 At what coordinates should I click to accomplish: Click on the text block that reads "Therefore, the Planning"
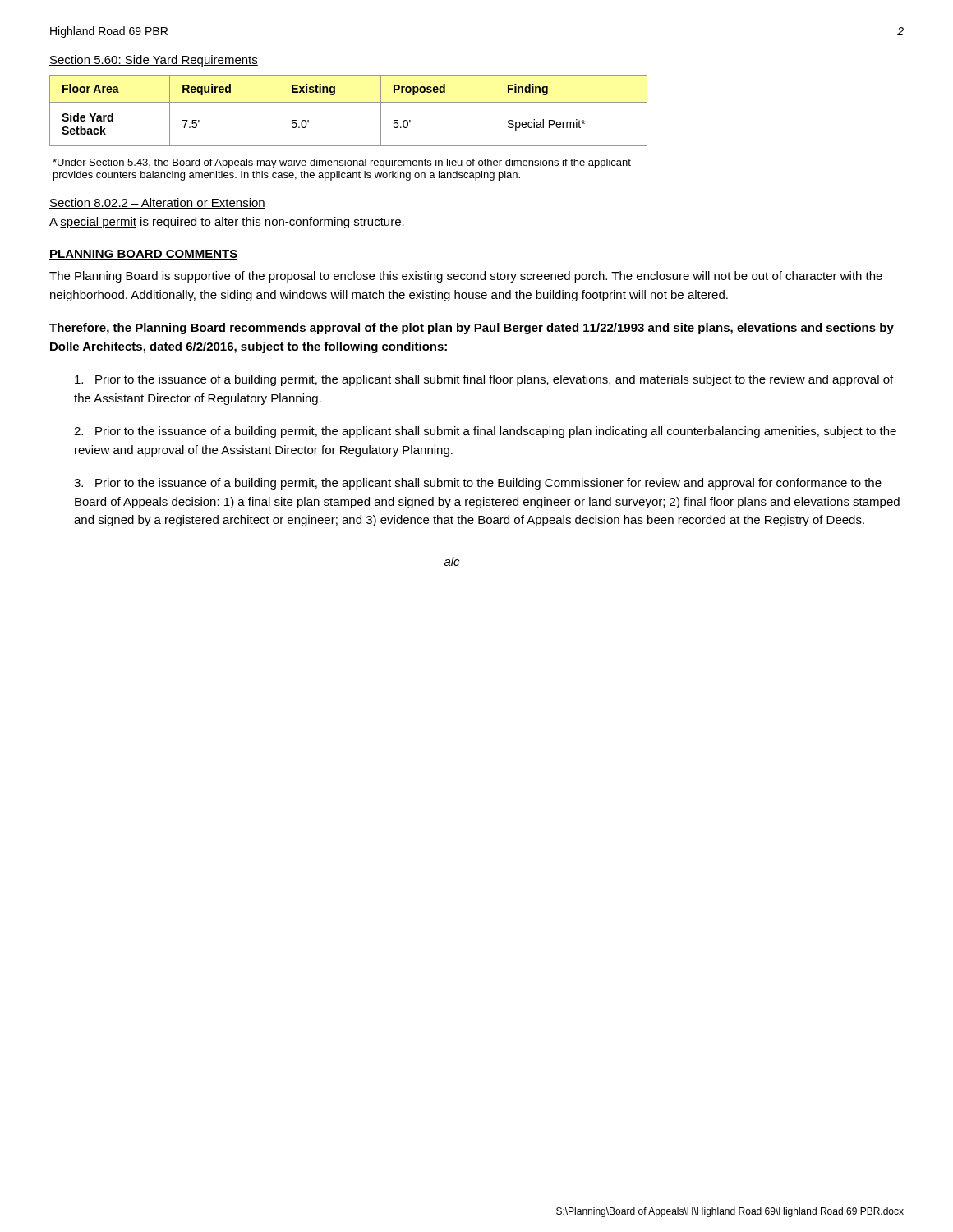tap(471, 337)
